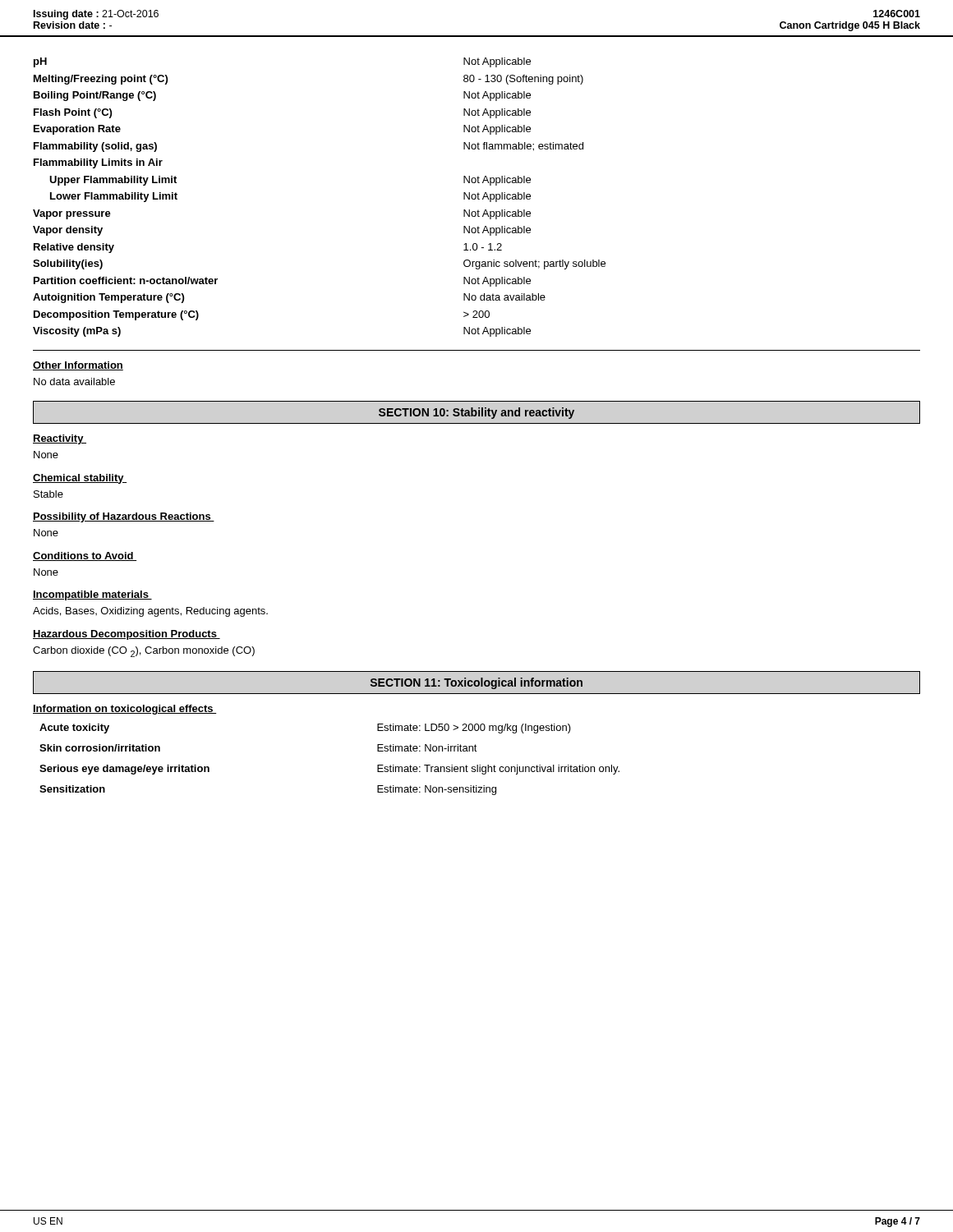
Task: Find the text block starting "Other Information"
Action: pyautogui.click(x=78, y=365)
